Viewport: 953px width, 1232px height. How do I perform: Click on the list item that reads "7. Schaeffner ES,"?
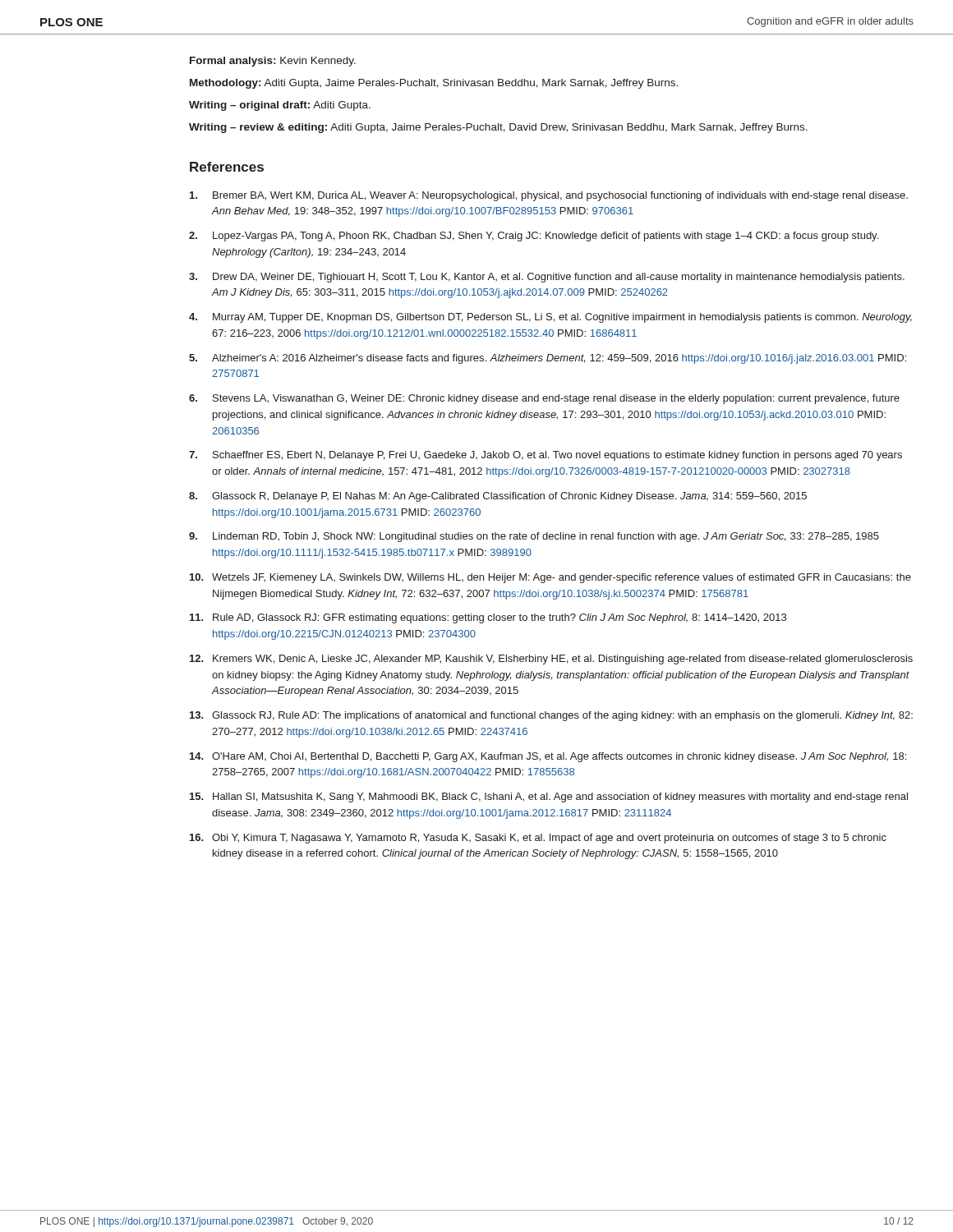[551, 463]
